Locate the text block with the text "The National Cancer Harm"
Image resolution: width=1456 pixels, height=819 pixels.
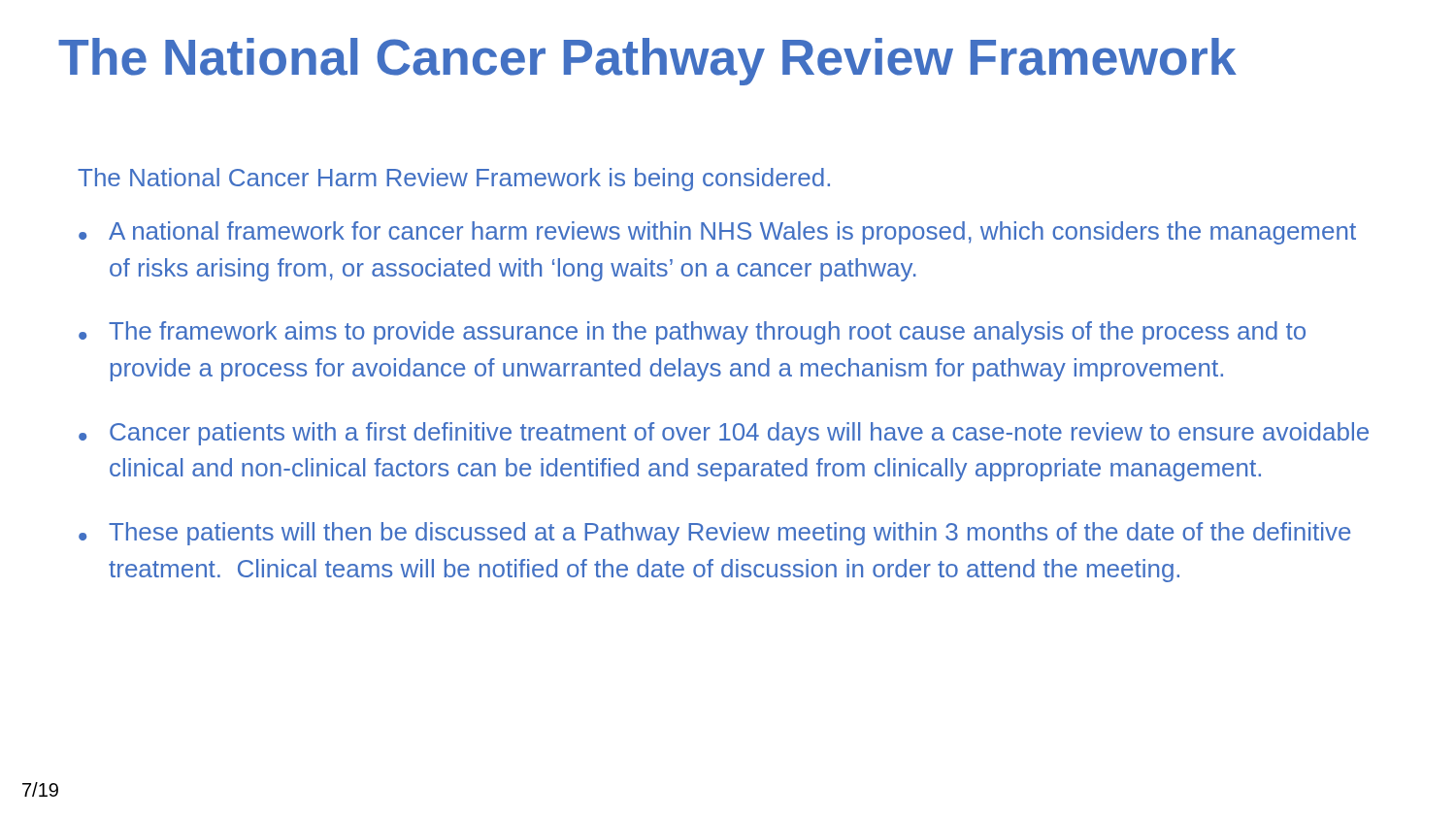tap(455, 178)
